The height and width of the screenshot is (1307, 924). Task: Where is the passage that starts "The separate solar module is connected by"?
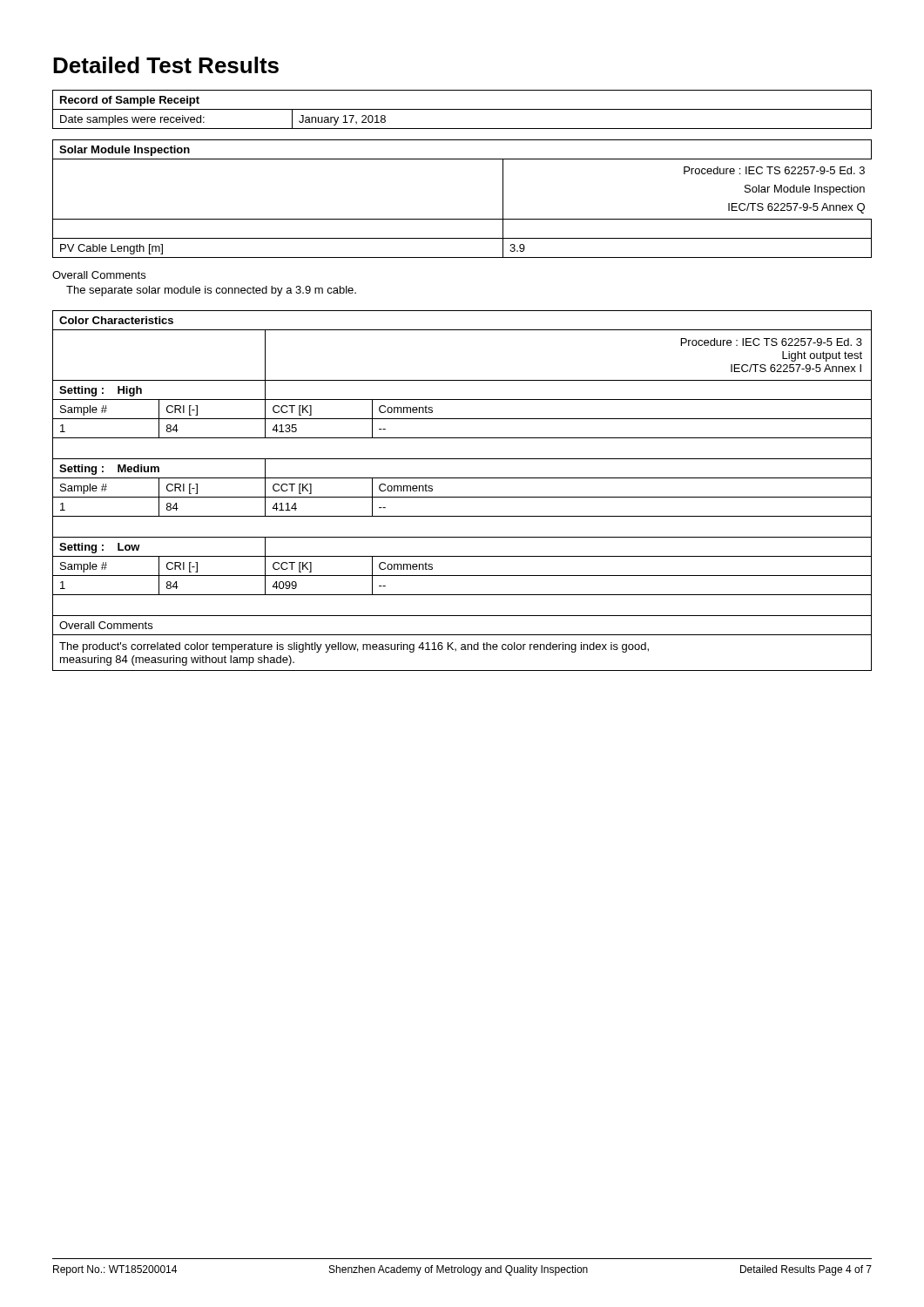pyautogui.click(x=212, y=290)
